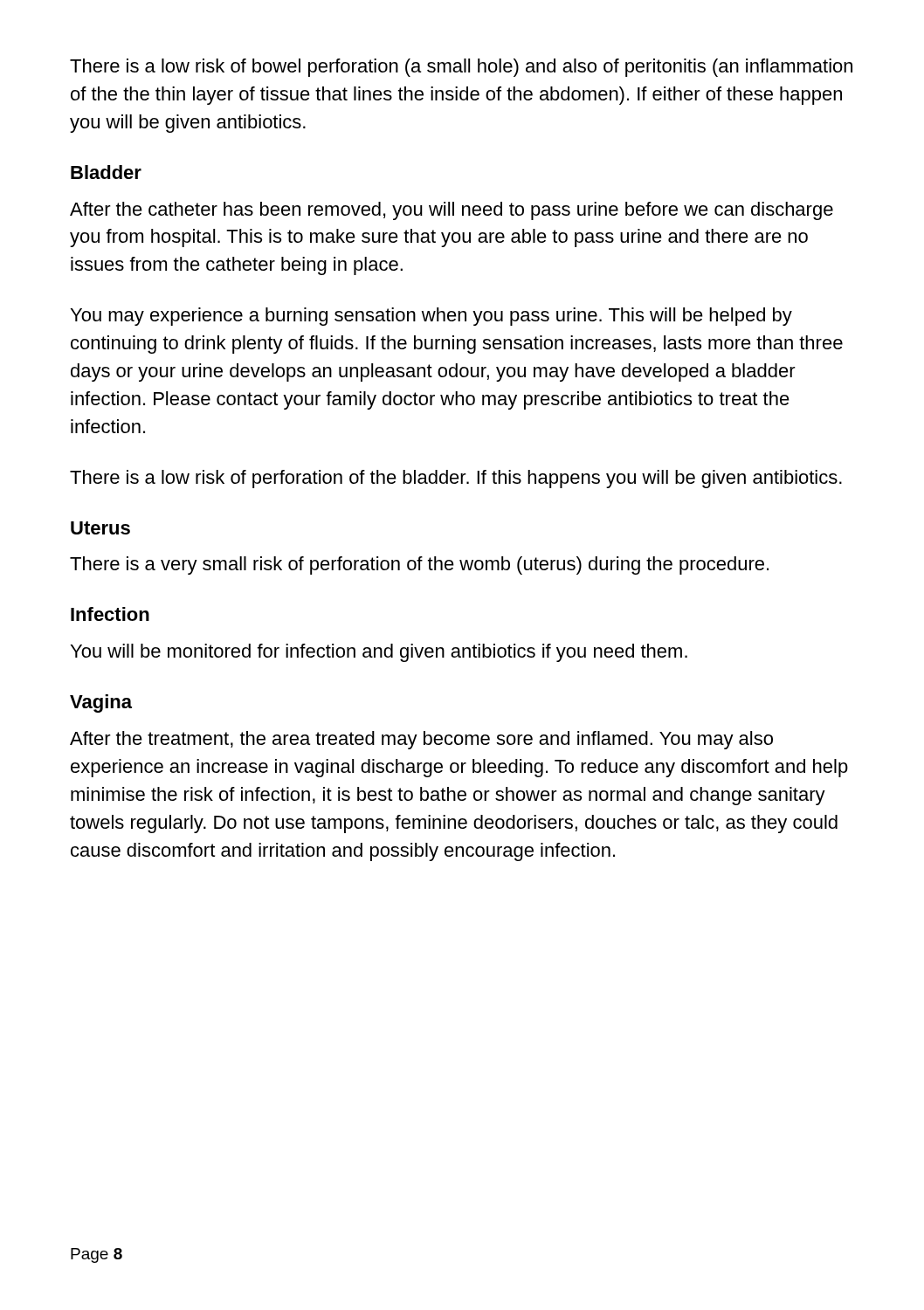Viewport: 924px width, 1310px height.
Task: Navigate to the block starting "After the treatment, the area treated"
Action: tap(459, 794)
